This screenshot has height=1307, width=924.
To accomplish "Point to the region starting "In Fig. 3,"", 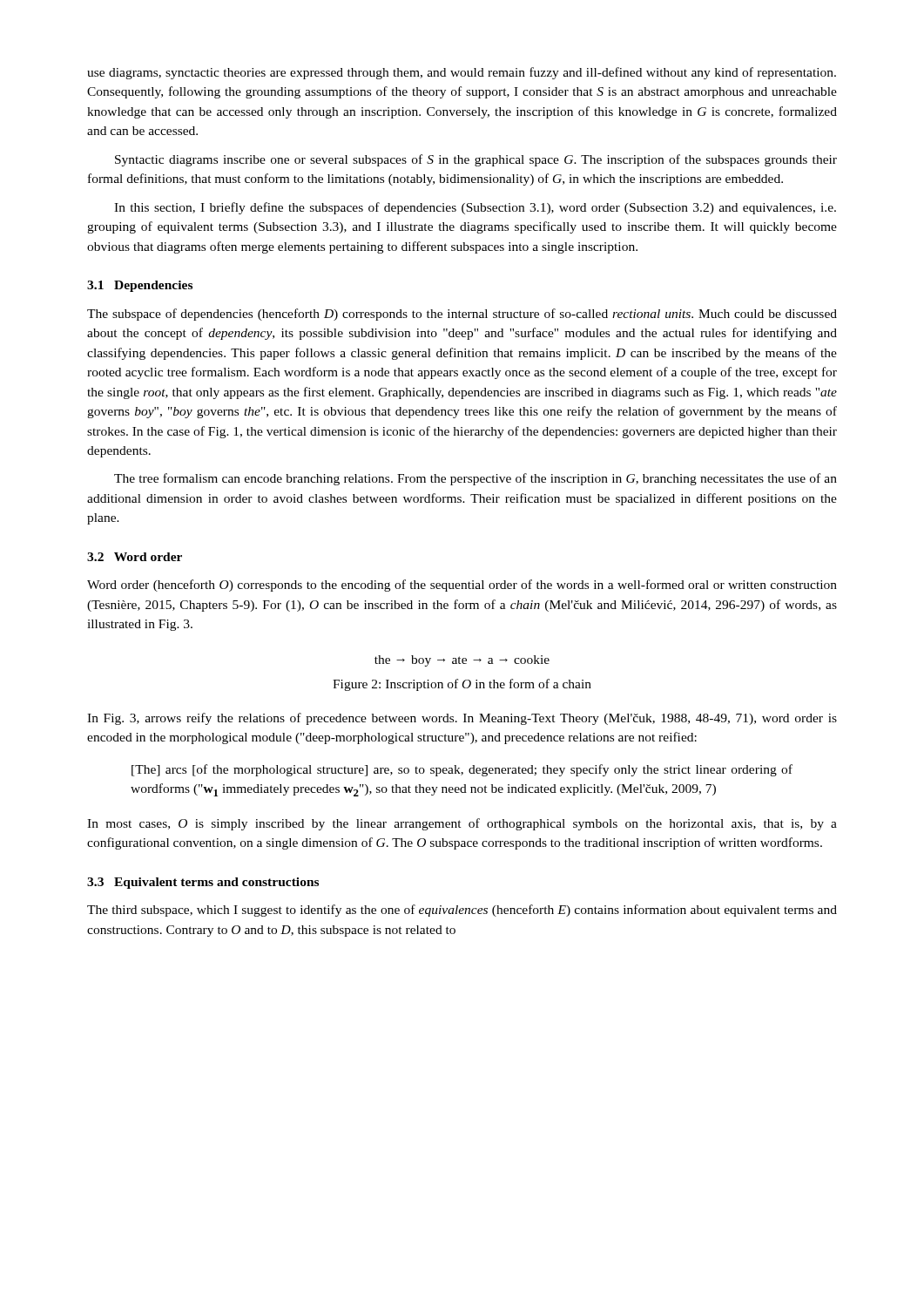I will click(x=462, y=727).
